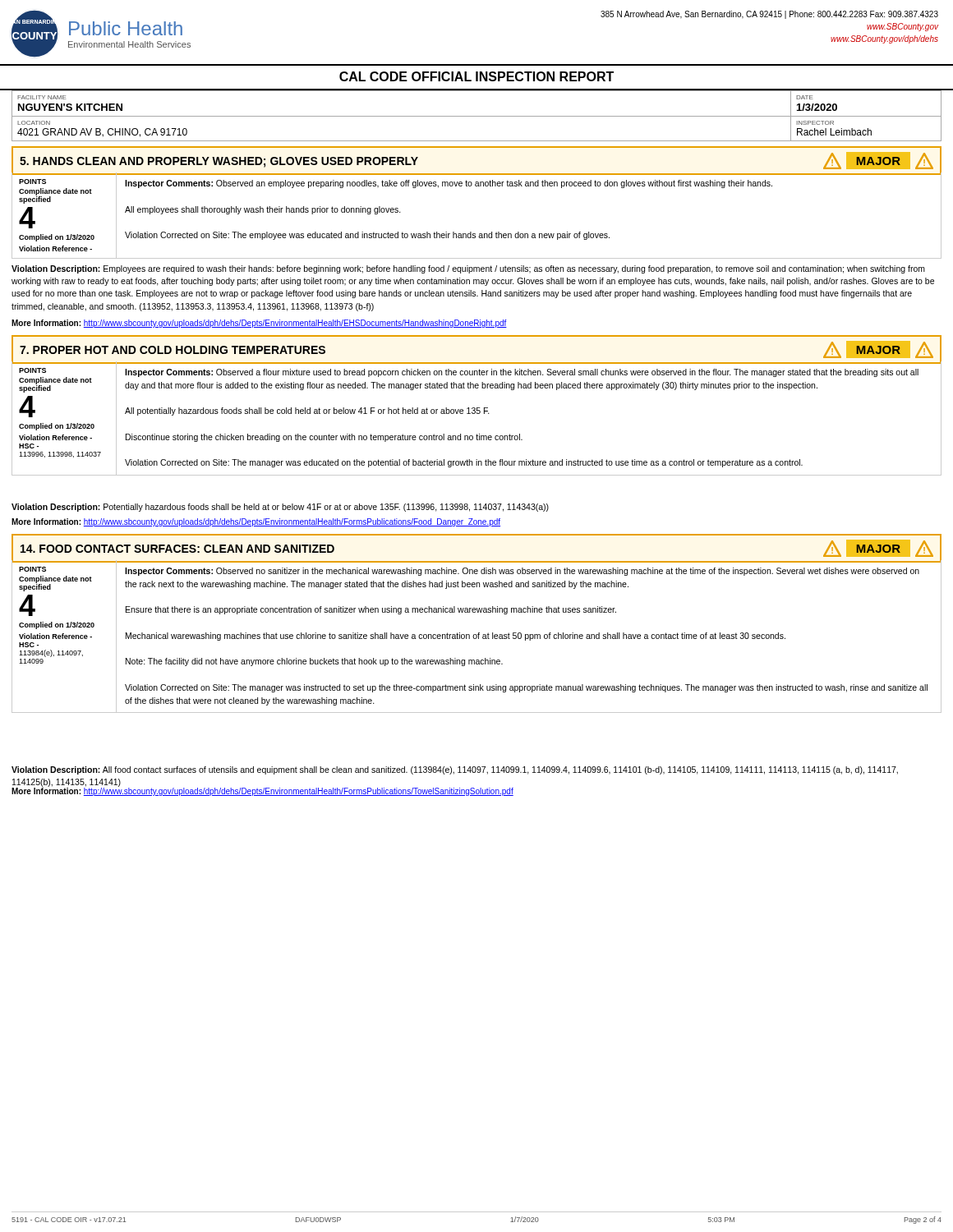Viewport: 953px width, 1232px height.
Task: Locate the region starting "5. HANDS CLEAN AND PROPERLY WASHED; GLOVES"
Action: coord(225,161)
